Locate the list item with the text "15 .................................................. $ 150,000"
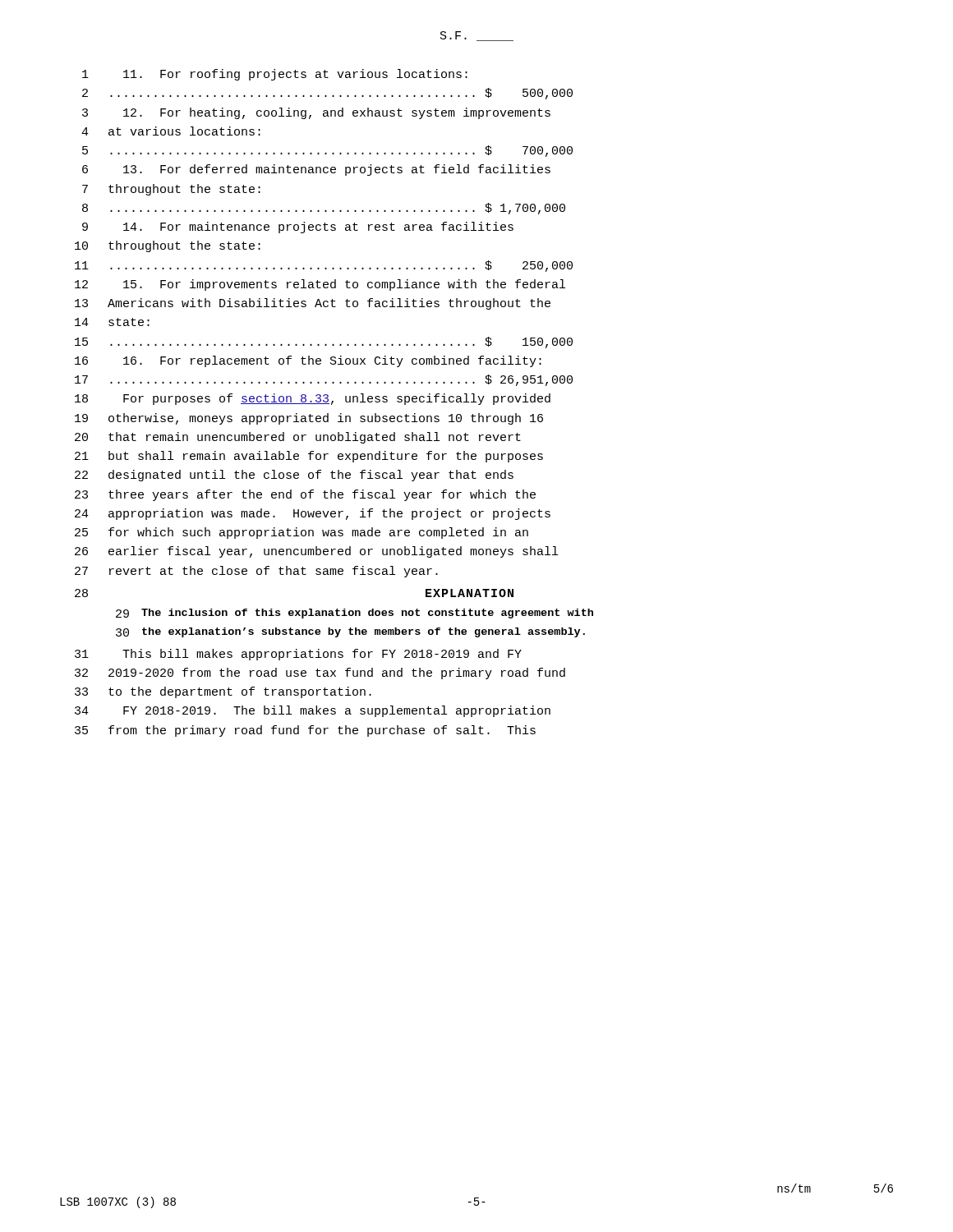 [316, 343]
